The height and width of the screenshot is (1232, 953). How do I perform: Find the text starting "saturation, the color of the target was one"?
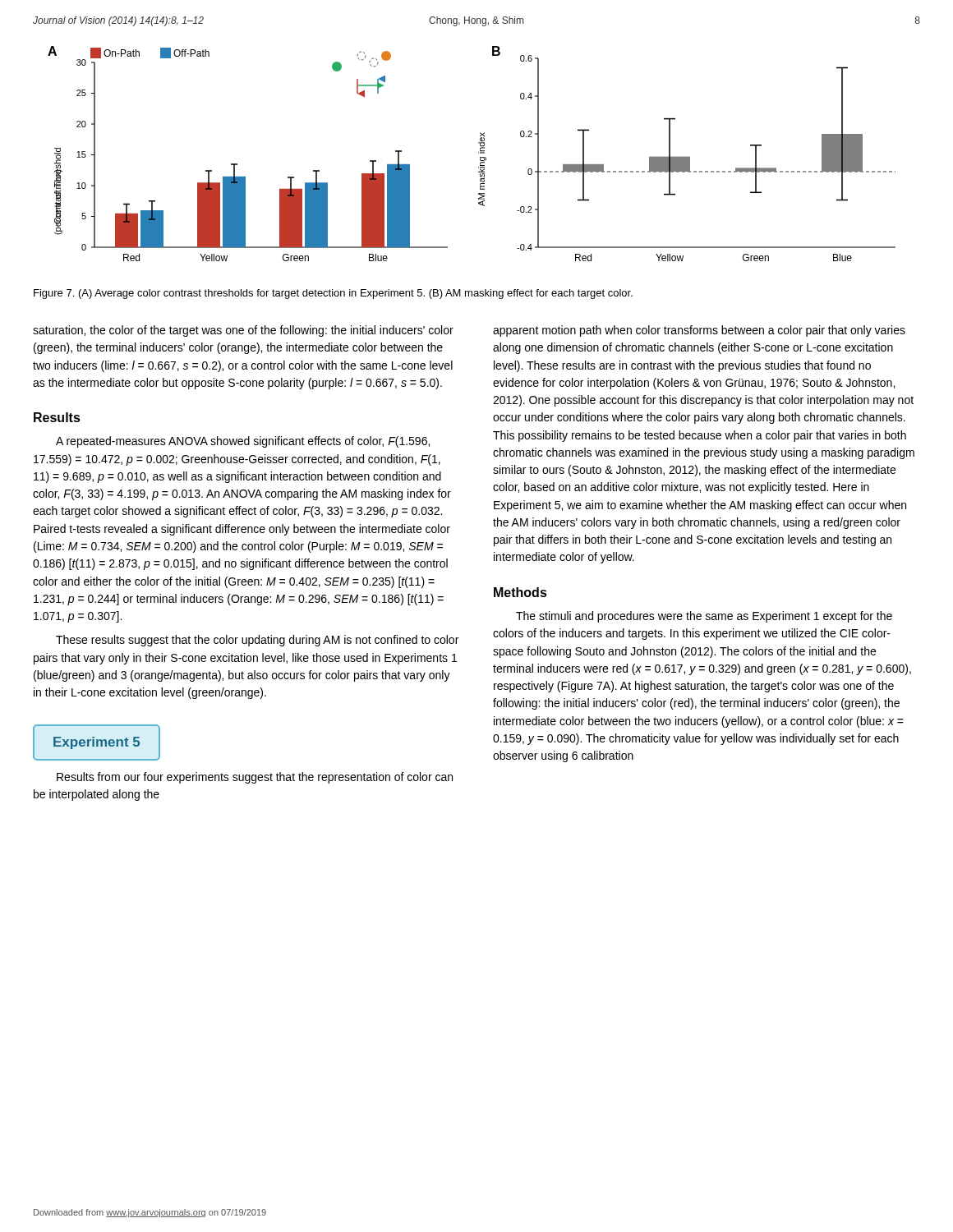click(246, 357)
